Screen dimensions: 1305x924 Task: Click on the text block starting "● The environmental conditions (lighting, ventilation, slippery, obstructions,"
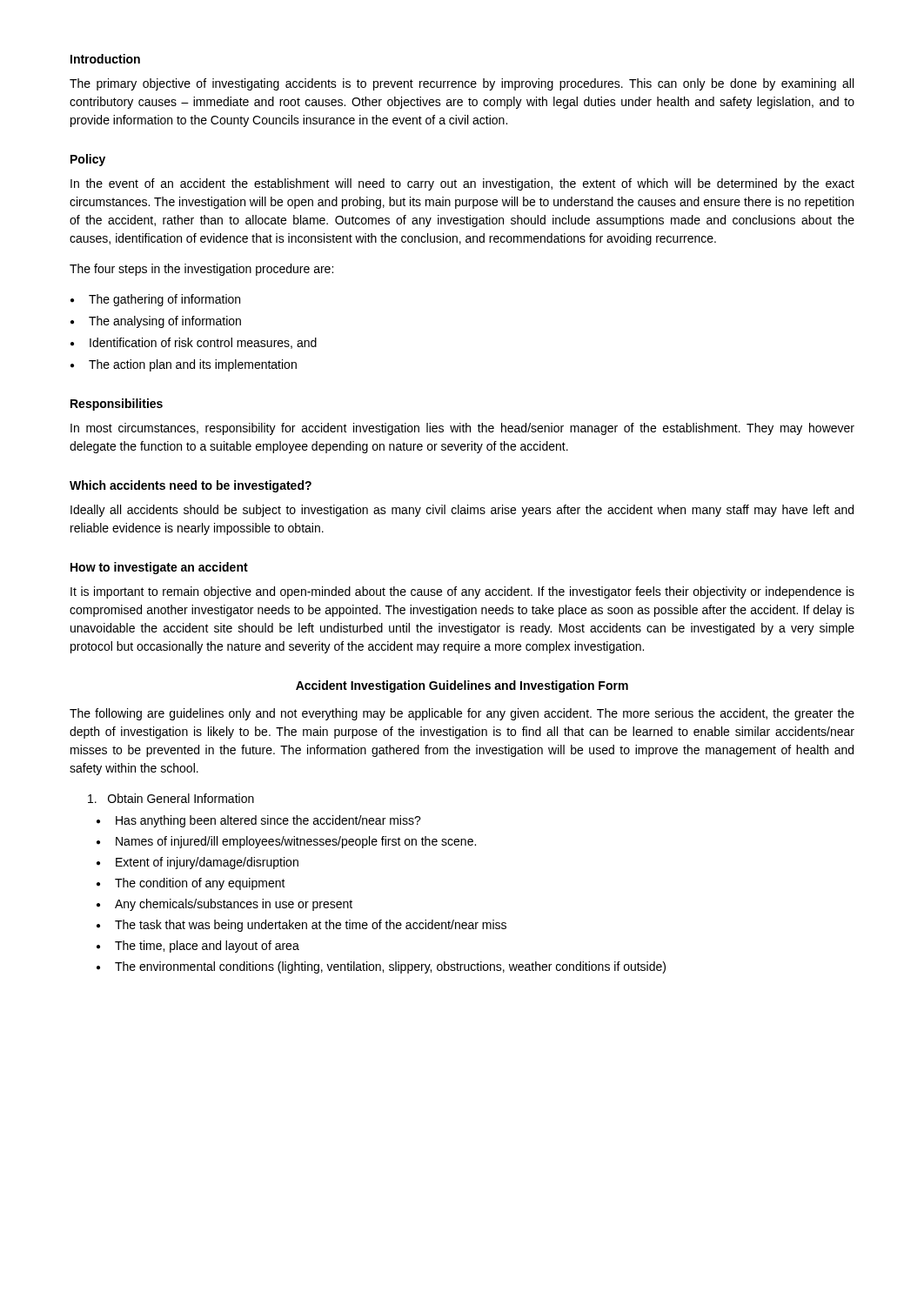tap(381, 967)
